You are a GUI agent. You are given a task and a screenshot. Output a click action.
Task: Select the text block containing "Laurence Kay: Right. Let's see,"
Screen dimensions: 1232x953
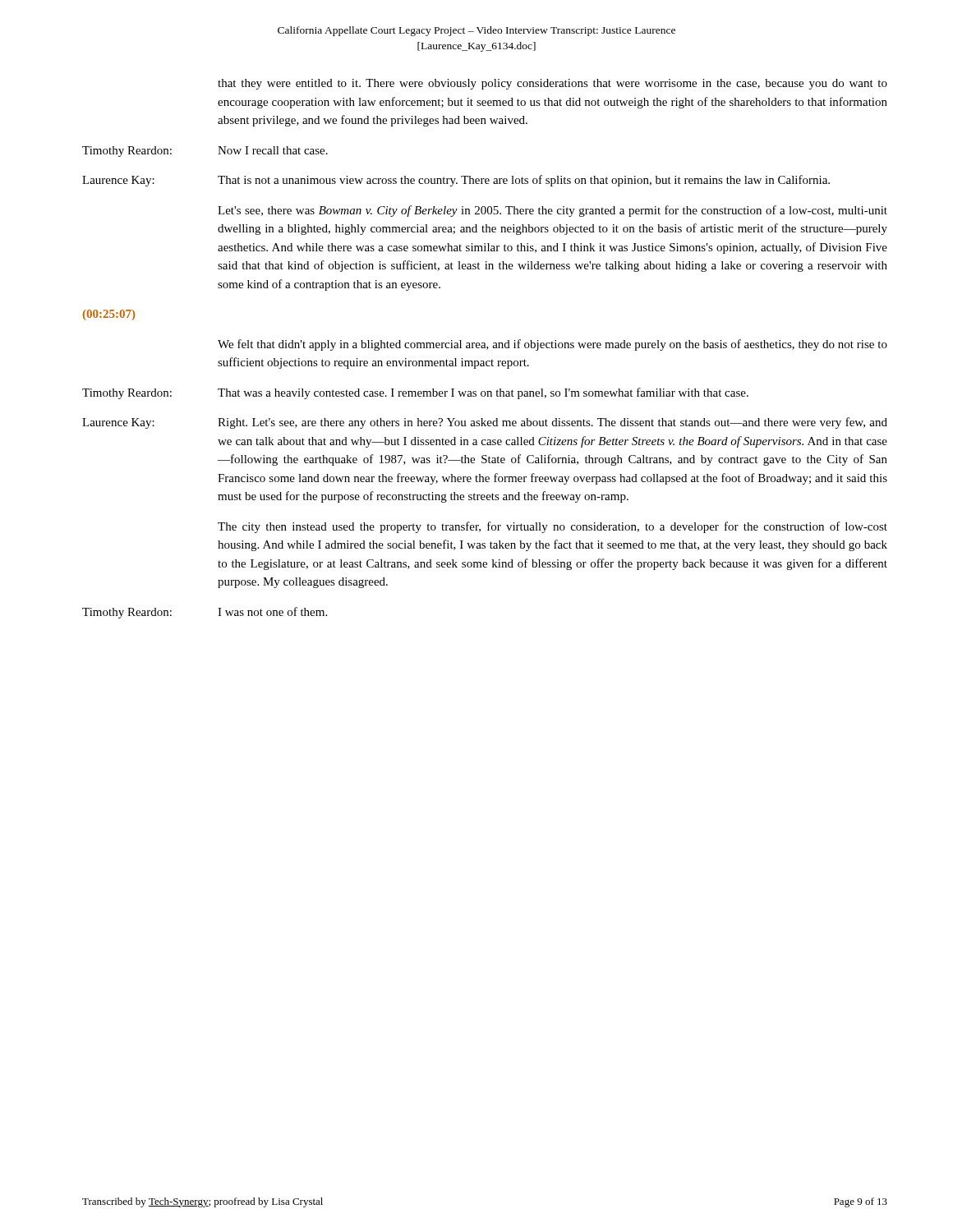click(x=485, y=459)
